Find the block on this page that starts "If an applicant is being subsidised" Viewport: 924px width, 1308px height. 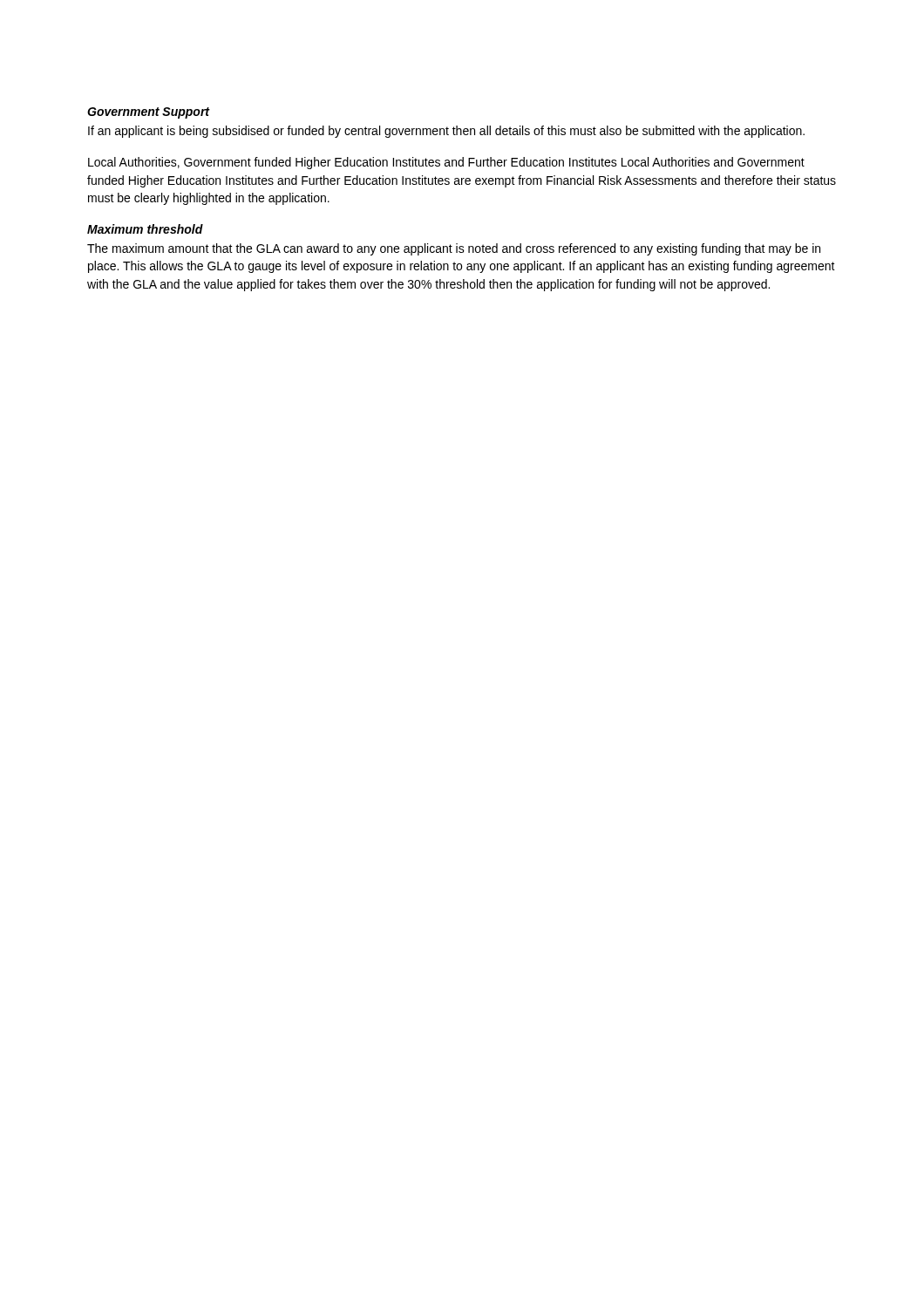tap(446, 131)
